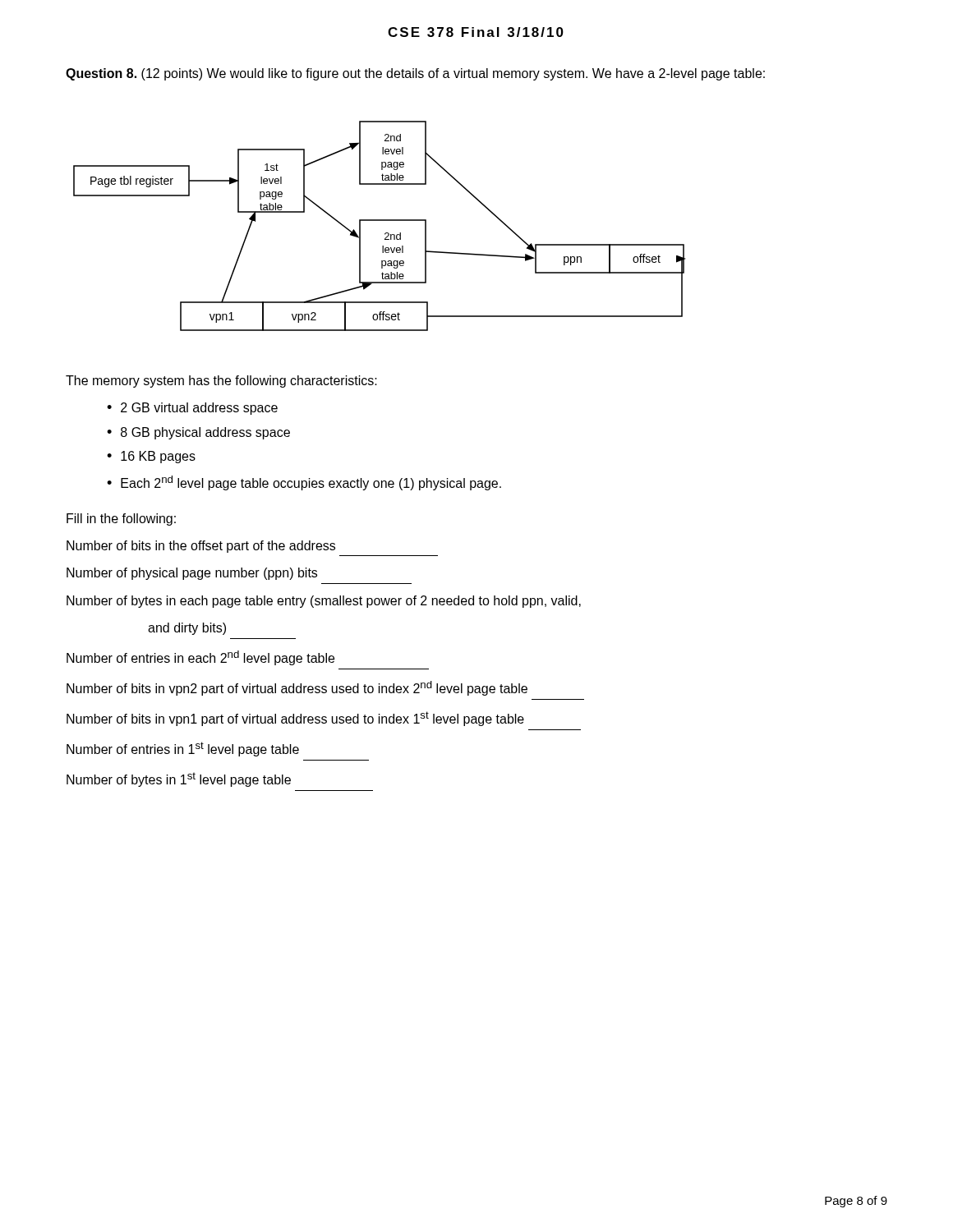Locate the text block containing "Number of entries in 1st level page"
The width and height of the screenshot is (953, 1232).
[x=217, y=750]
